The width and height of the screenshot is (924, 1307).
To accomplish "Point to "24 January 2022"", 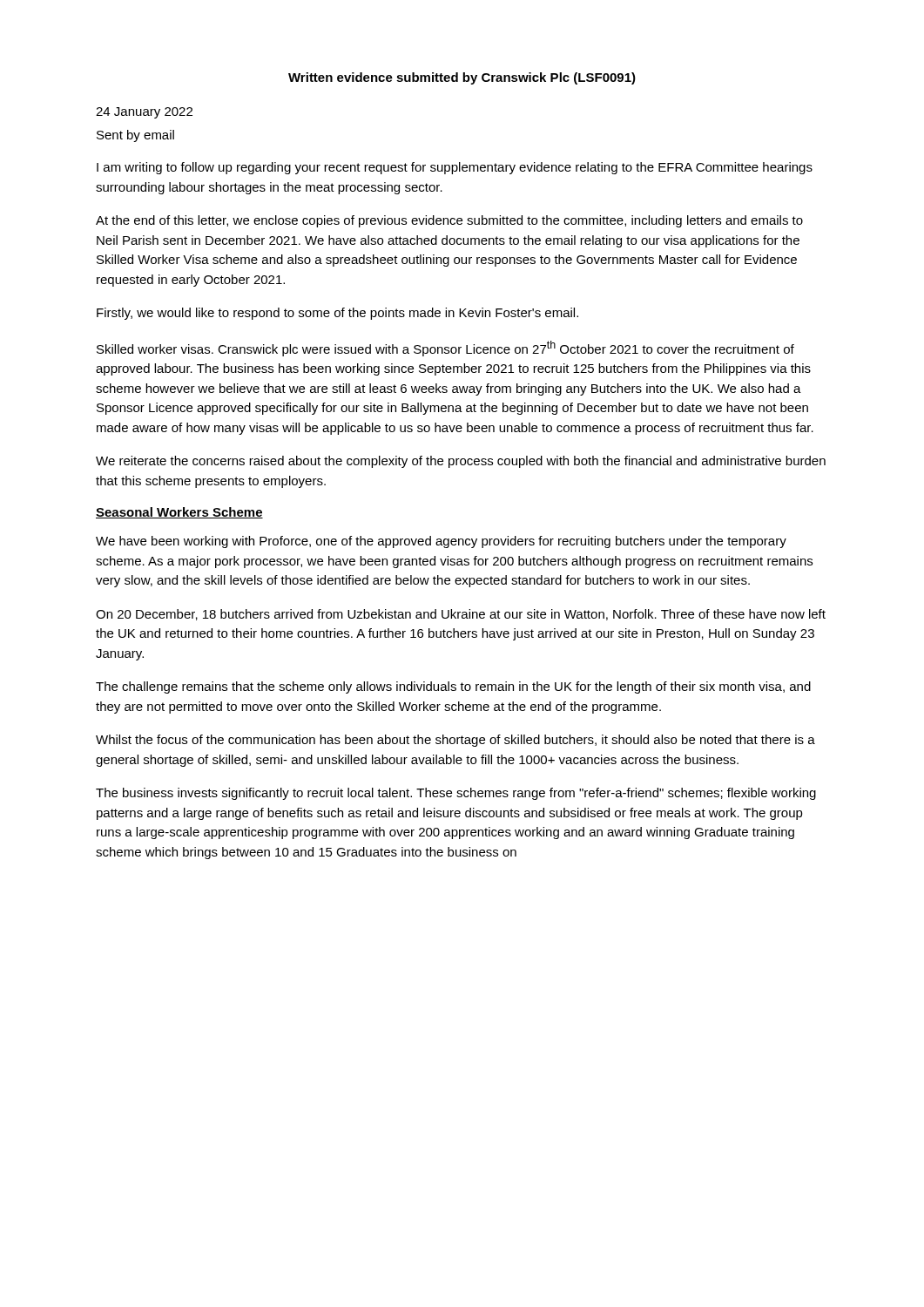I will pos(144,111).
